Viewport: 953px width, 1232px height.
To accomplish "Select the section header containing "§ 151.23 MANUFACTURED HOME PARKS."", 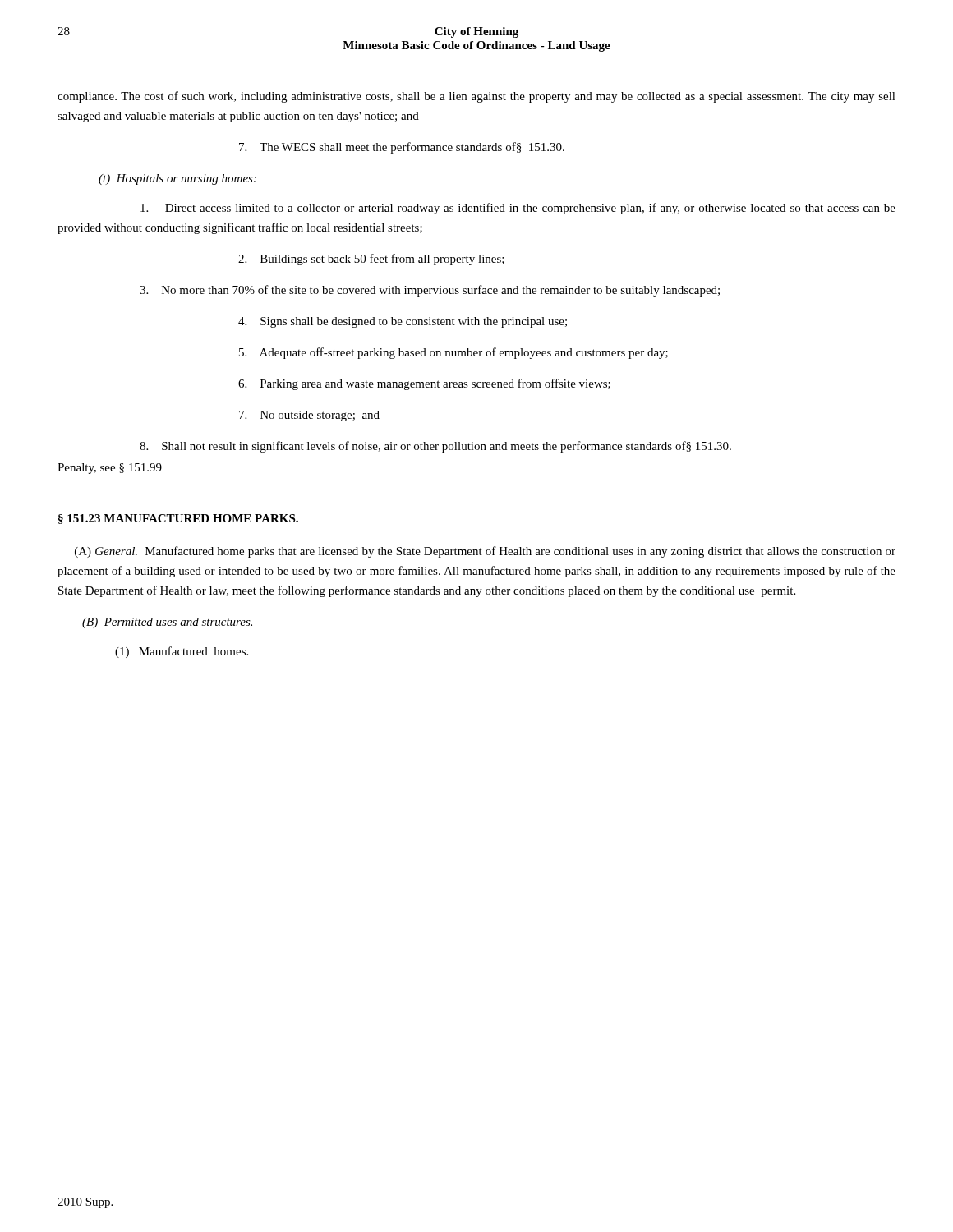I will (178, 518).
